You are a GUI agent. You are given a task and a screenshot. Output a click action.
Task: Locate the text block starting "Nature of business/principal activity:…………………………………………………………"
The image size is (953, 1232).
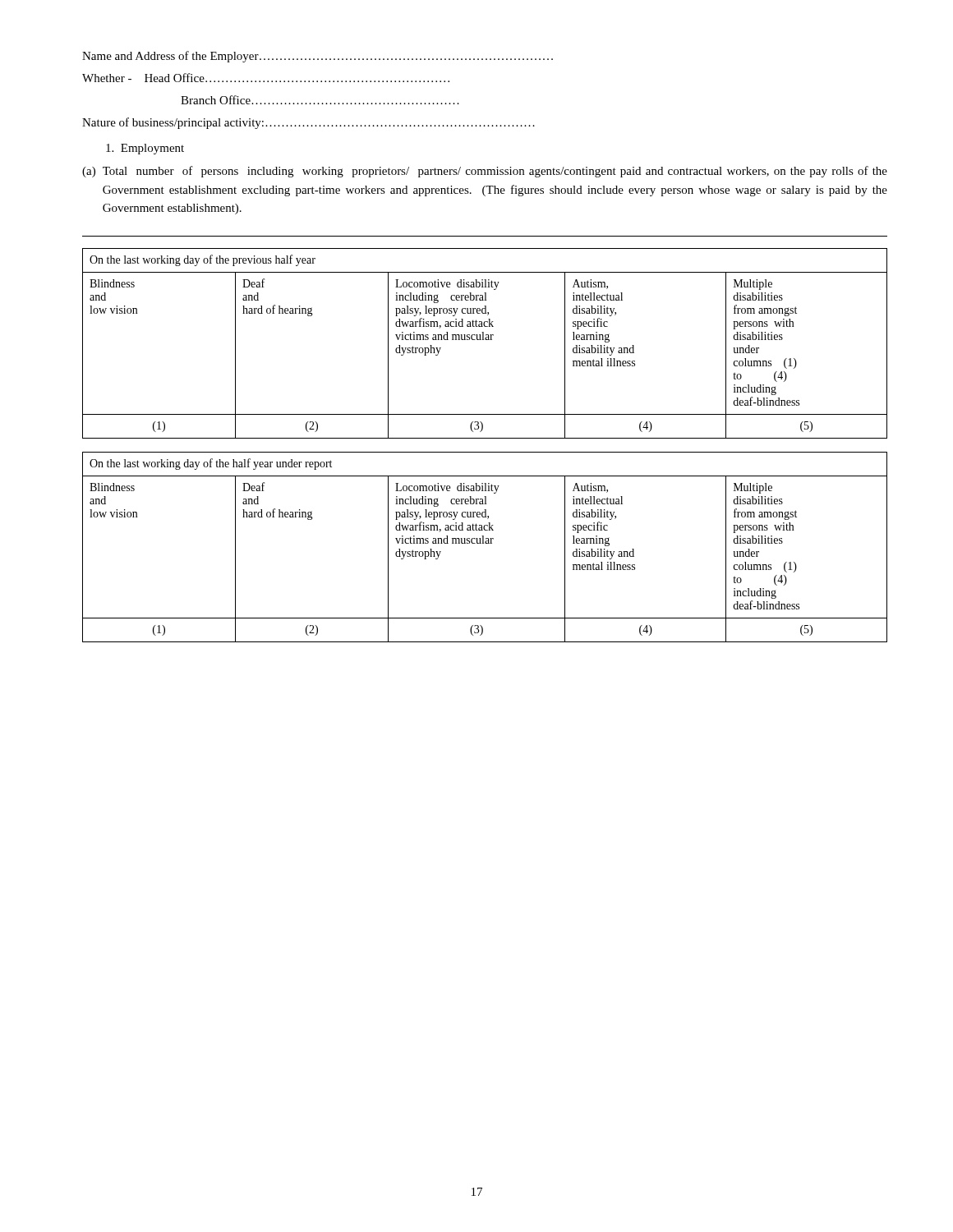pyautogui.click(x=309, y=122)
